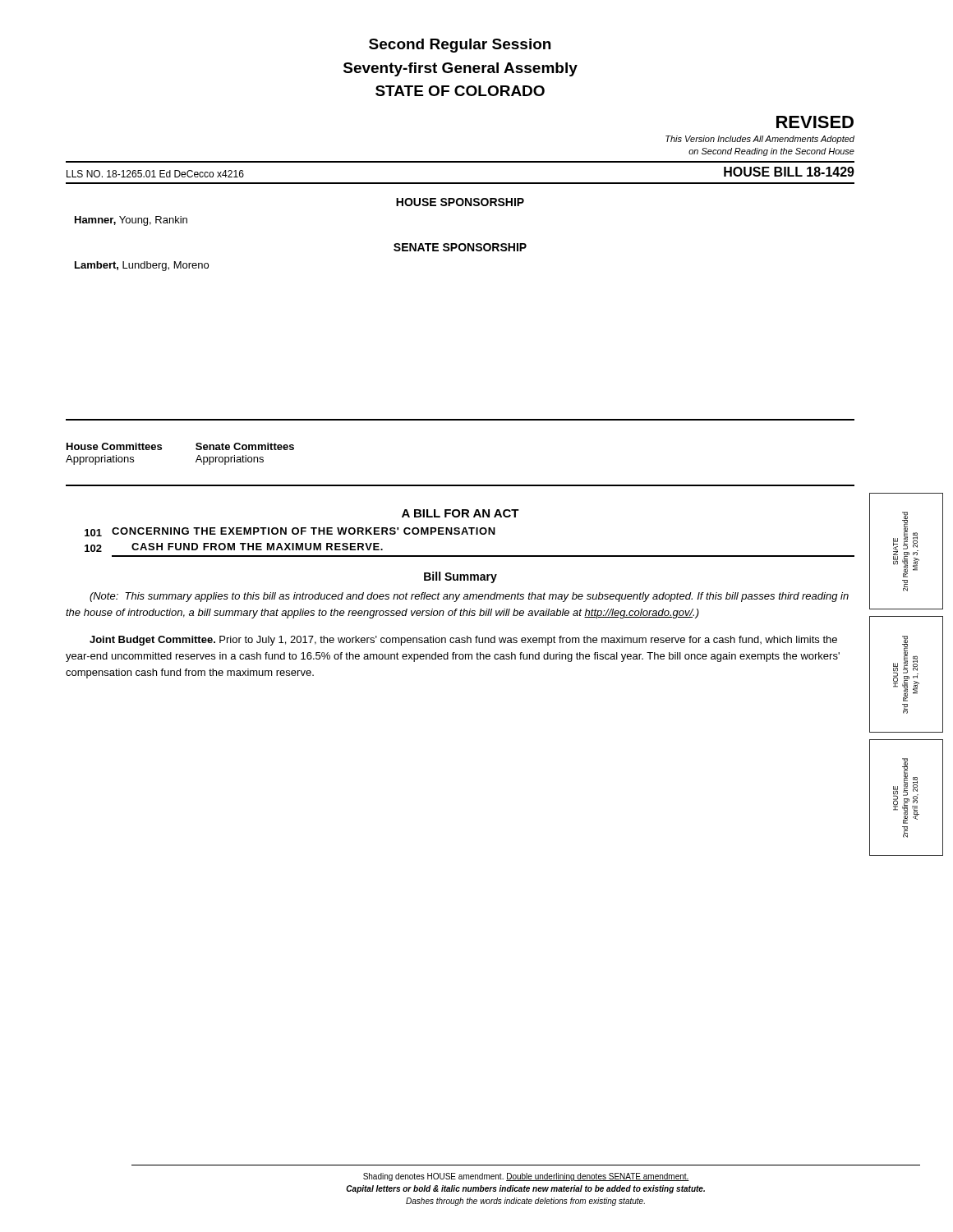Viewport: 953px width, 1232px height.
Task: Find the block on this page that starts "HOUSE 3rd Reading Unamended May 1,"
Action: pyautogui.click(x=906, y=674)
